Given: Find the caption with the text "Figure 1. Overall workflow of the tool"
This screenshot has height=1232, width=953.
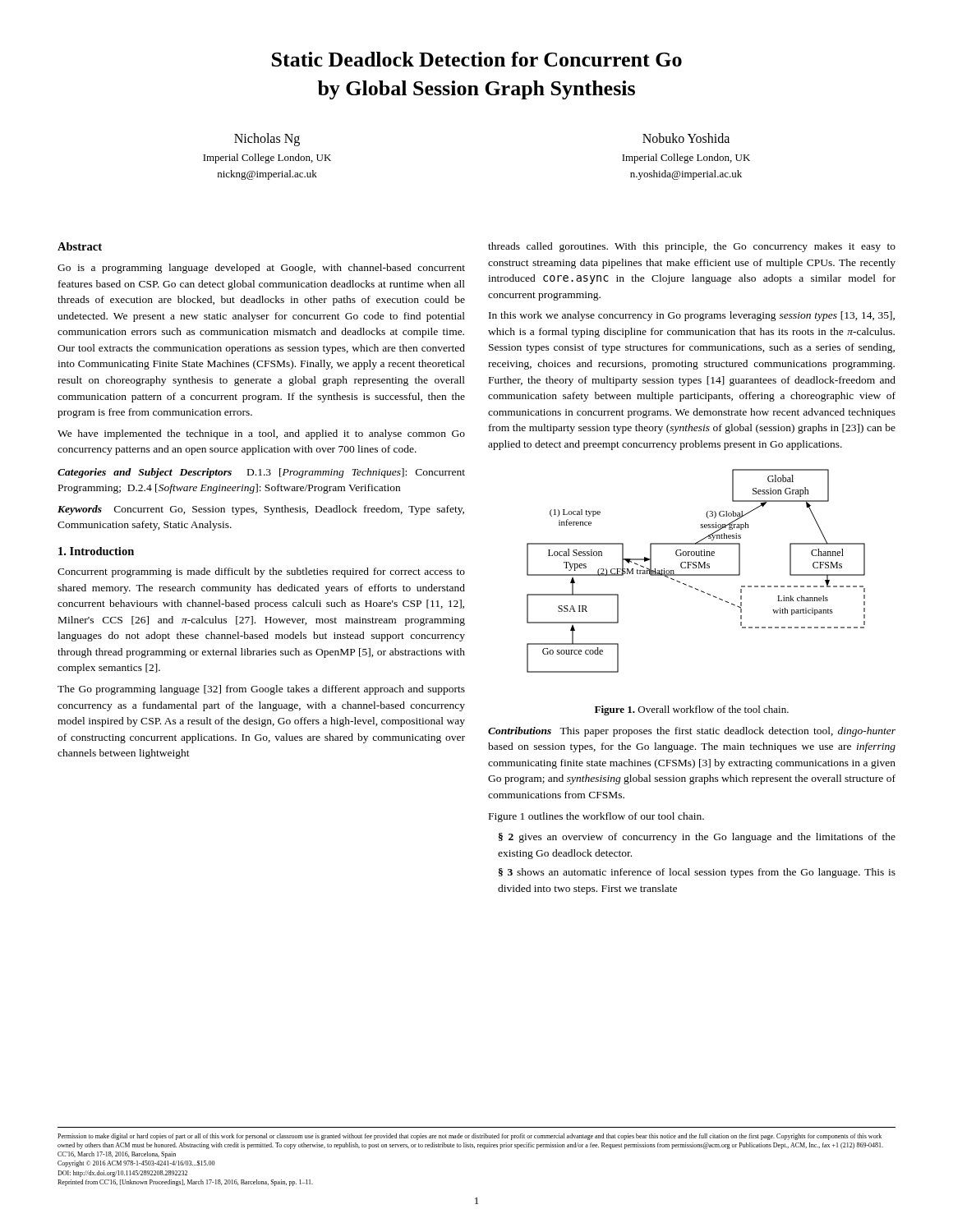Looking at the screenshot, I should pos(692,709).
